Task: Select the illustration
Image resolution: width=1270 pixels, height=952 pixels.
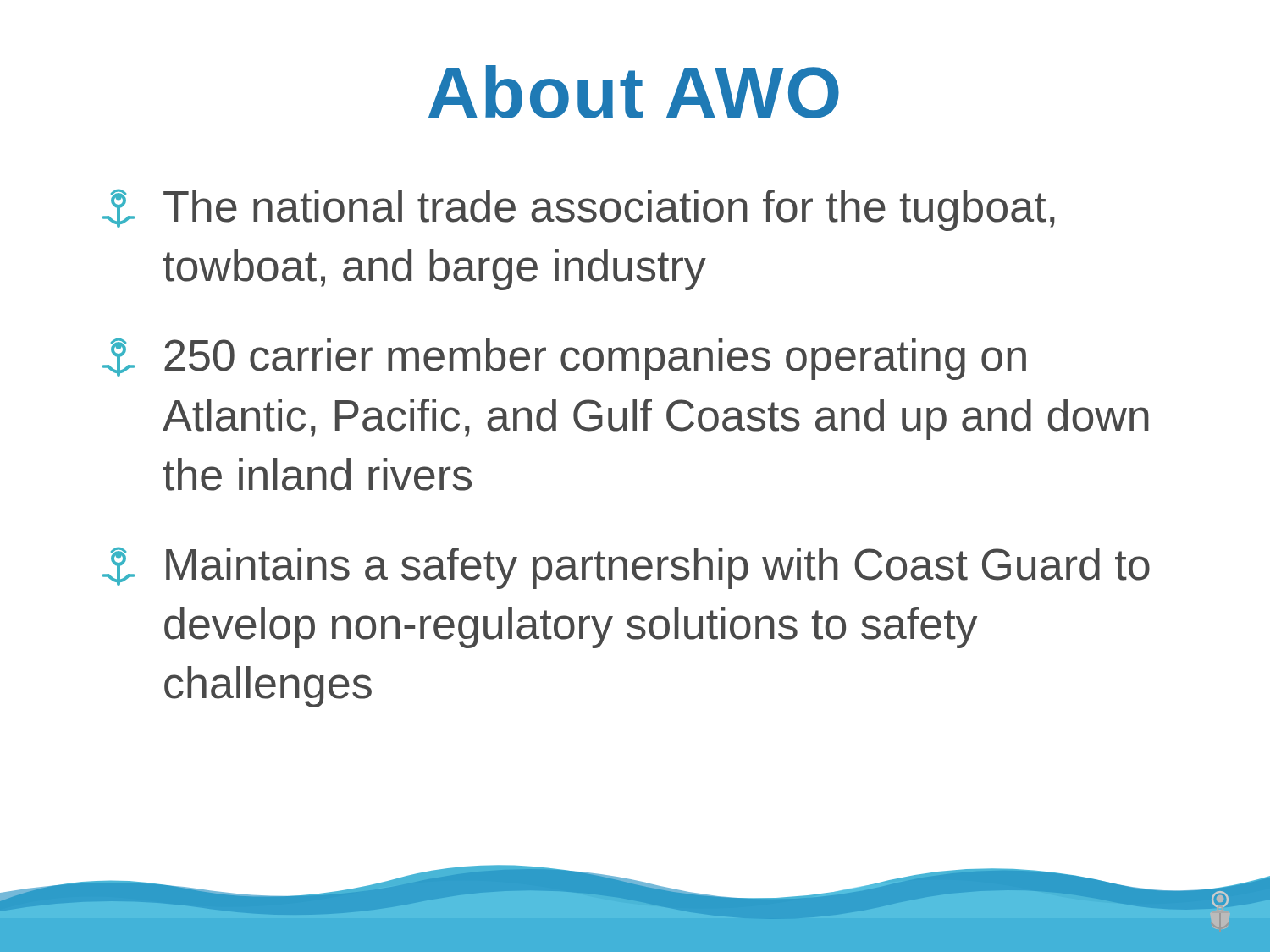Action: [635, 897]
